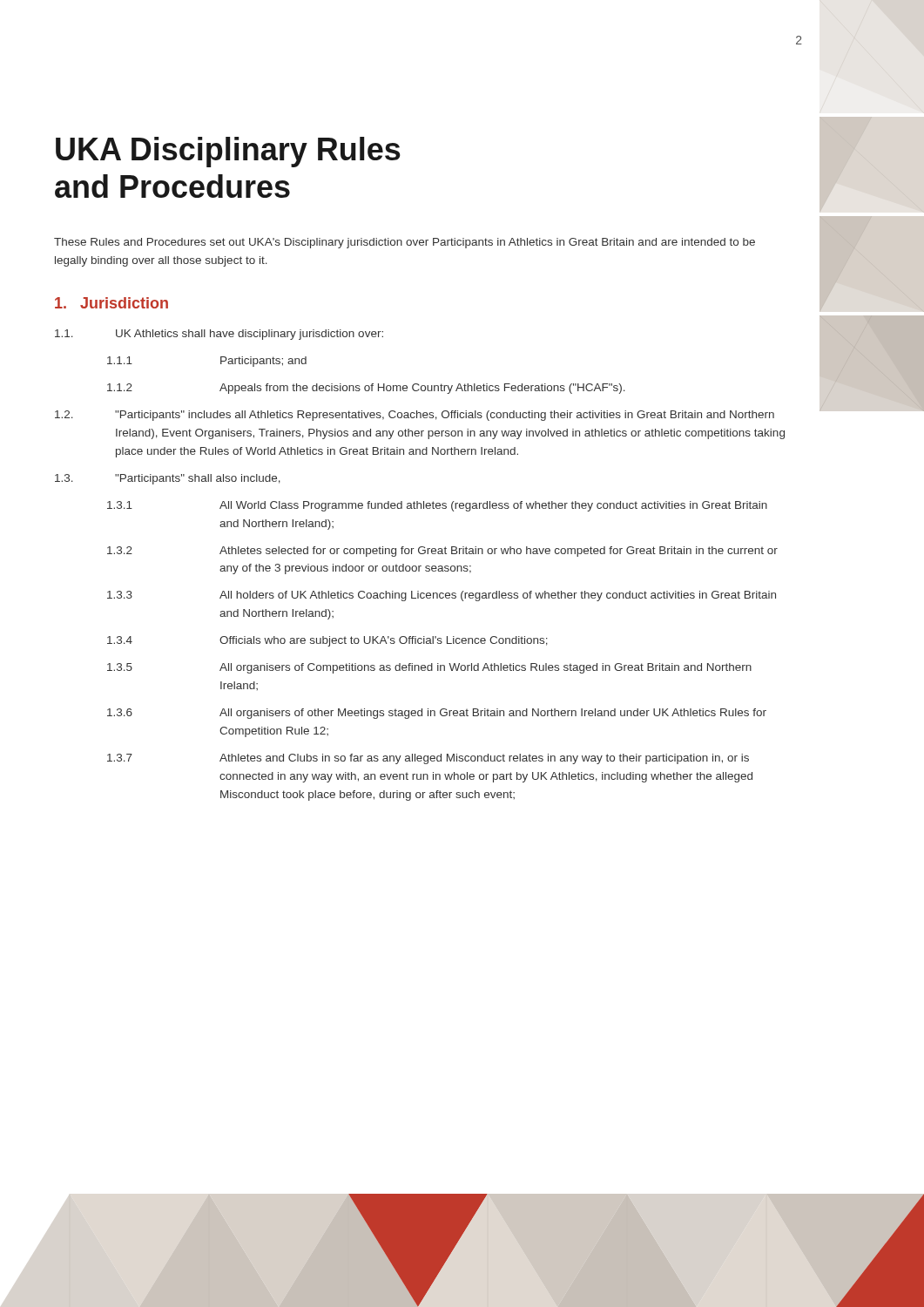Navigate to the element starting "1.2 Appeals from"
Viewport: 924px width, 1307px height.
421,388
